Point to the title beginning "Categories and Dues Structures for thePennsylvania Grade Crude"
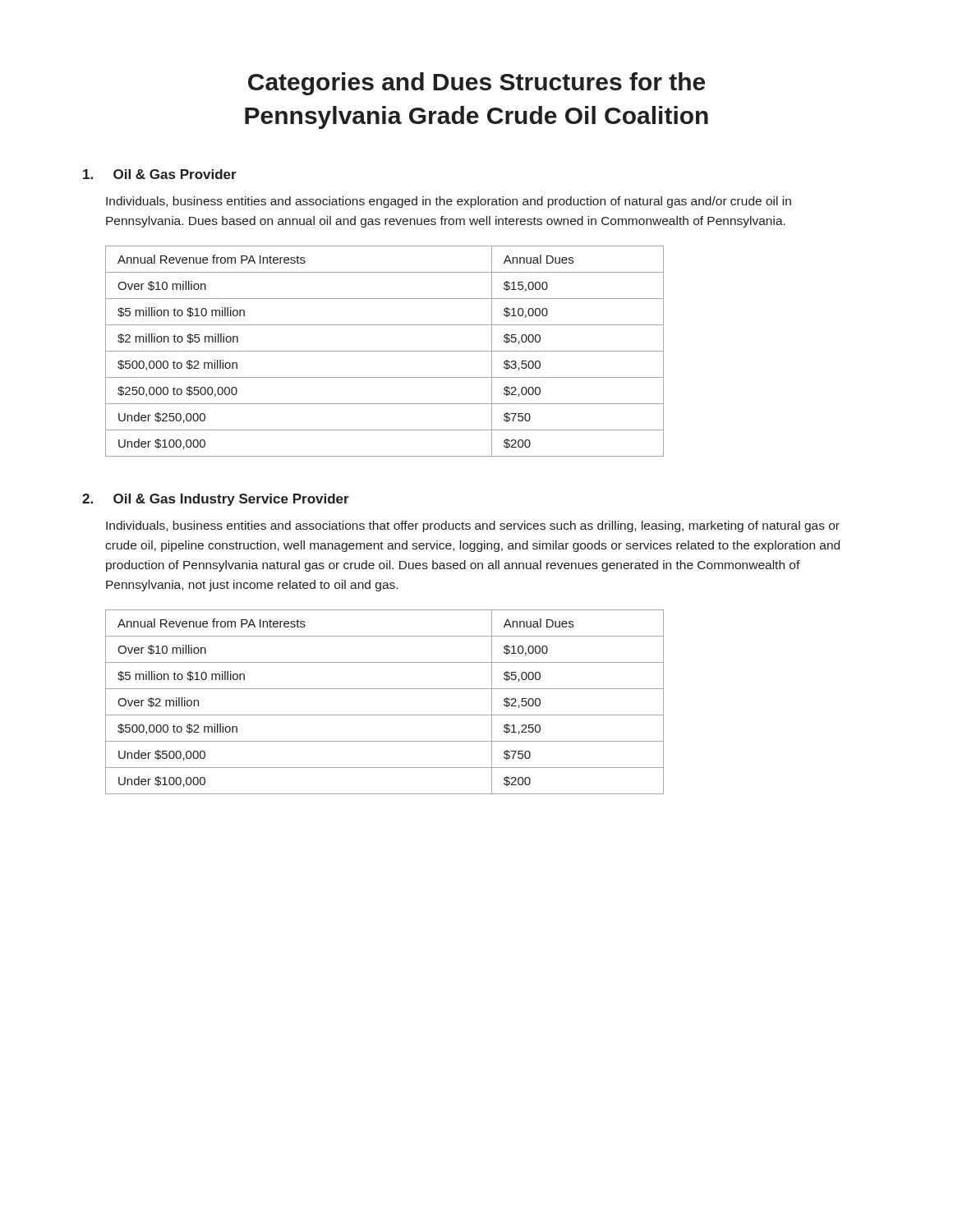Screen dimensions: 1232x953 click(476, 99)
